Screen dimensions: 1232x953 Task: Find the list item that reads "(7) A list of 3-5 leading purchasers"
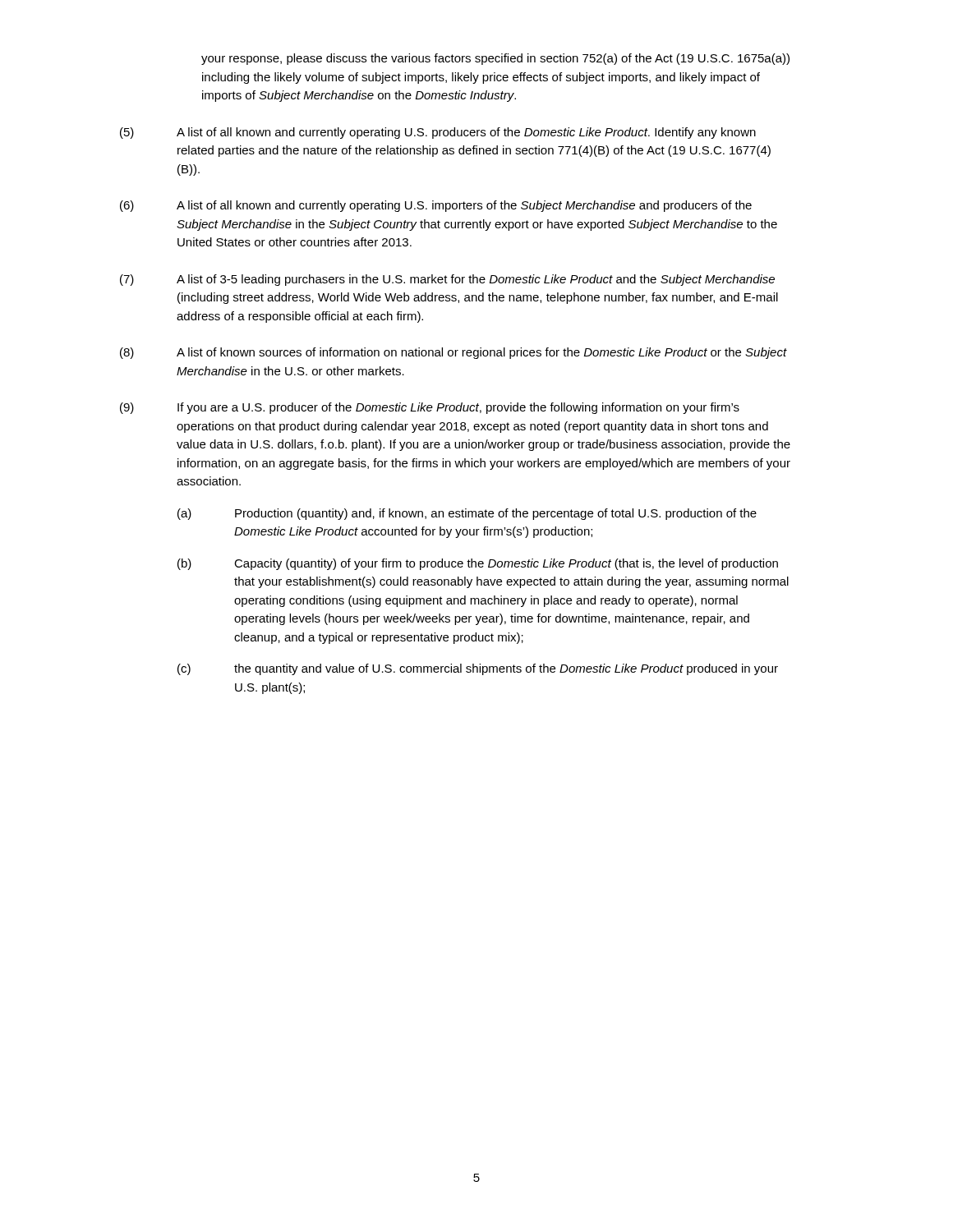pos(456,298)
